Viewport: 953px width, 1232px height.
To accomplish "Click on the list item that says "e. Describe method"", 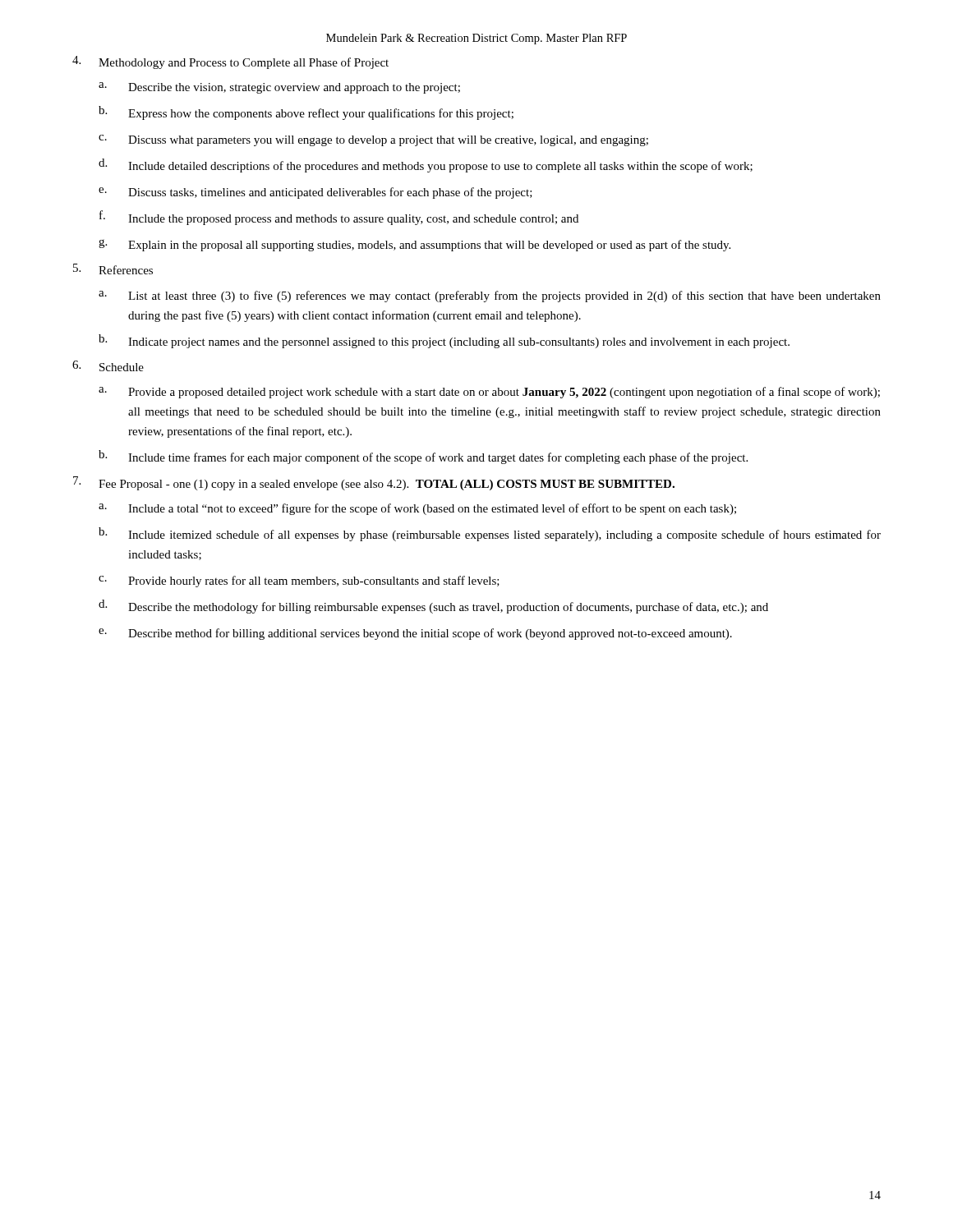I will coord(490,633).
